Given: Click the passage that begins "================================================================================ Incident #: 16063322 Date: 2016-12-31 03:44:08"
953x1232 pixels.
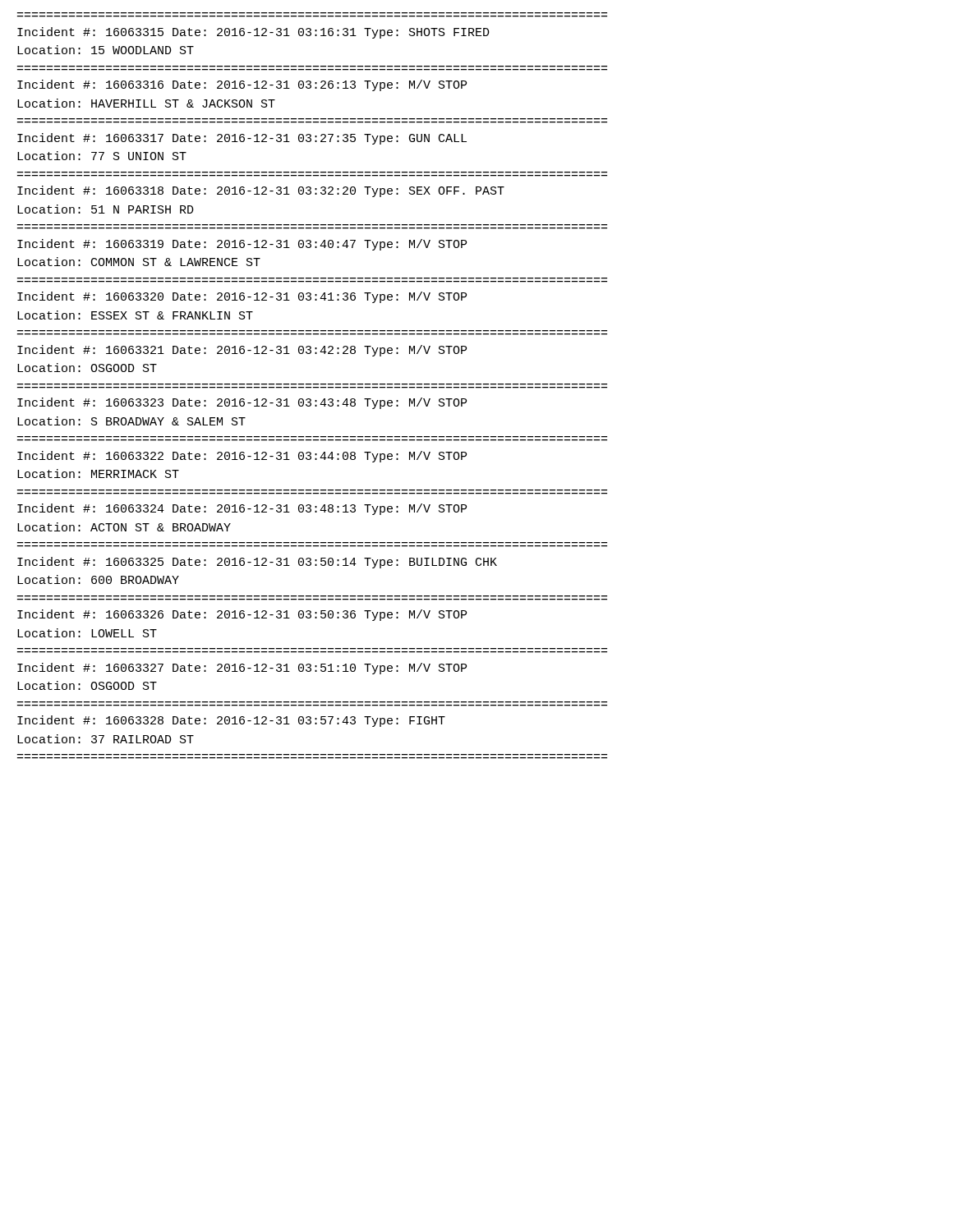Looking at the screenshot, I should click(476, 459).
